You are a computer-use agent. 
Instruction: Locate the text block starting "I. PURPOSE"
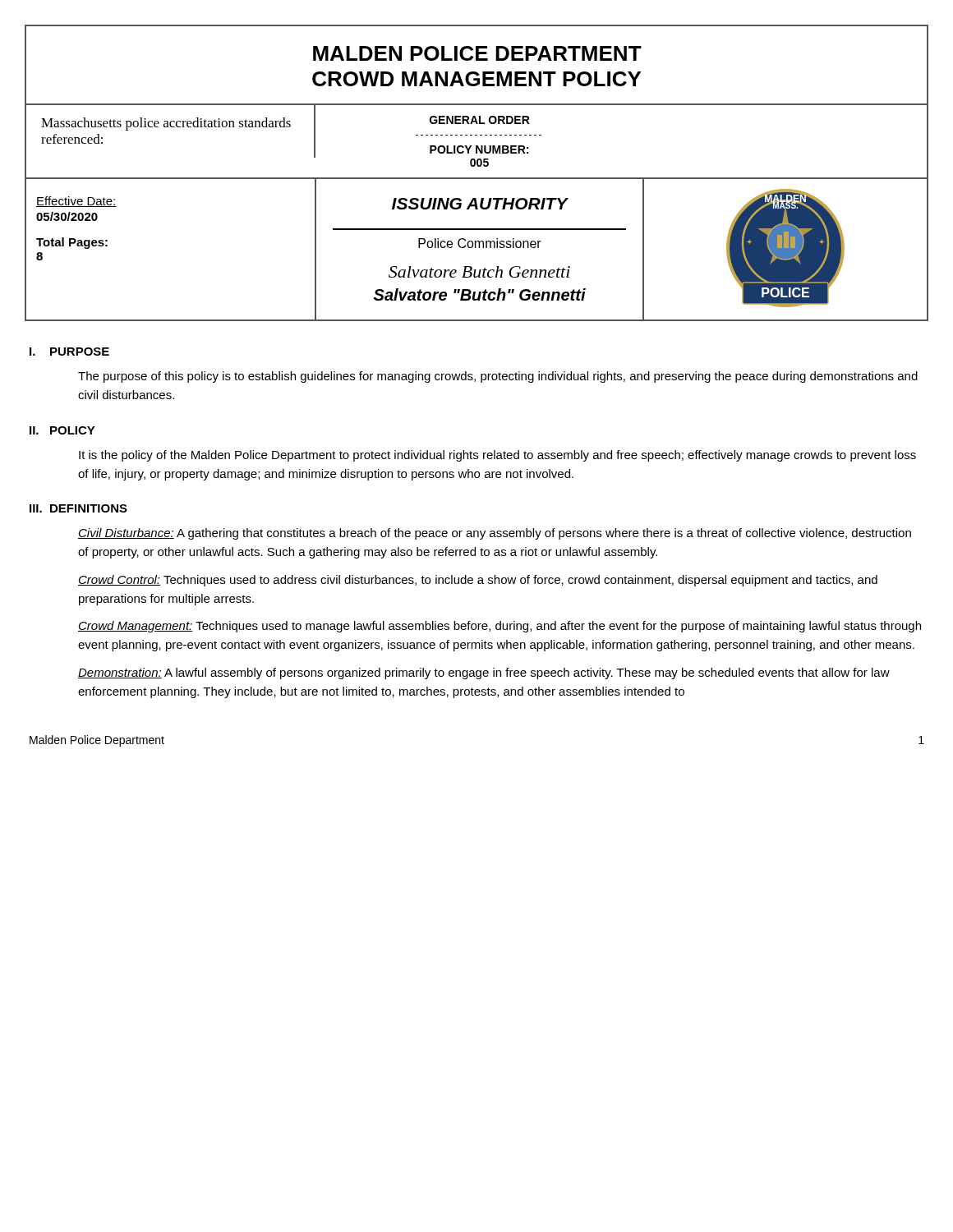69,351
